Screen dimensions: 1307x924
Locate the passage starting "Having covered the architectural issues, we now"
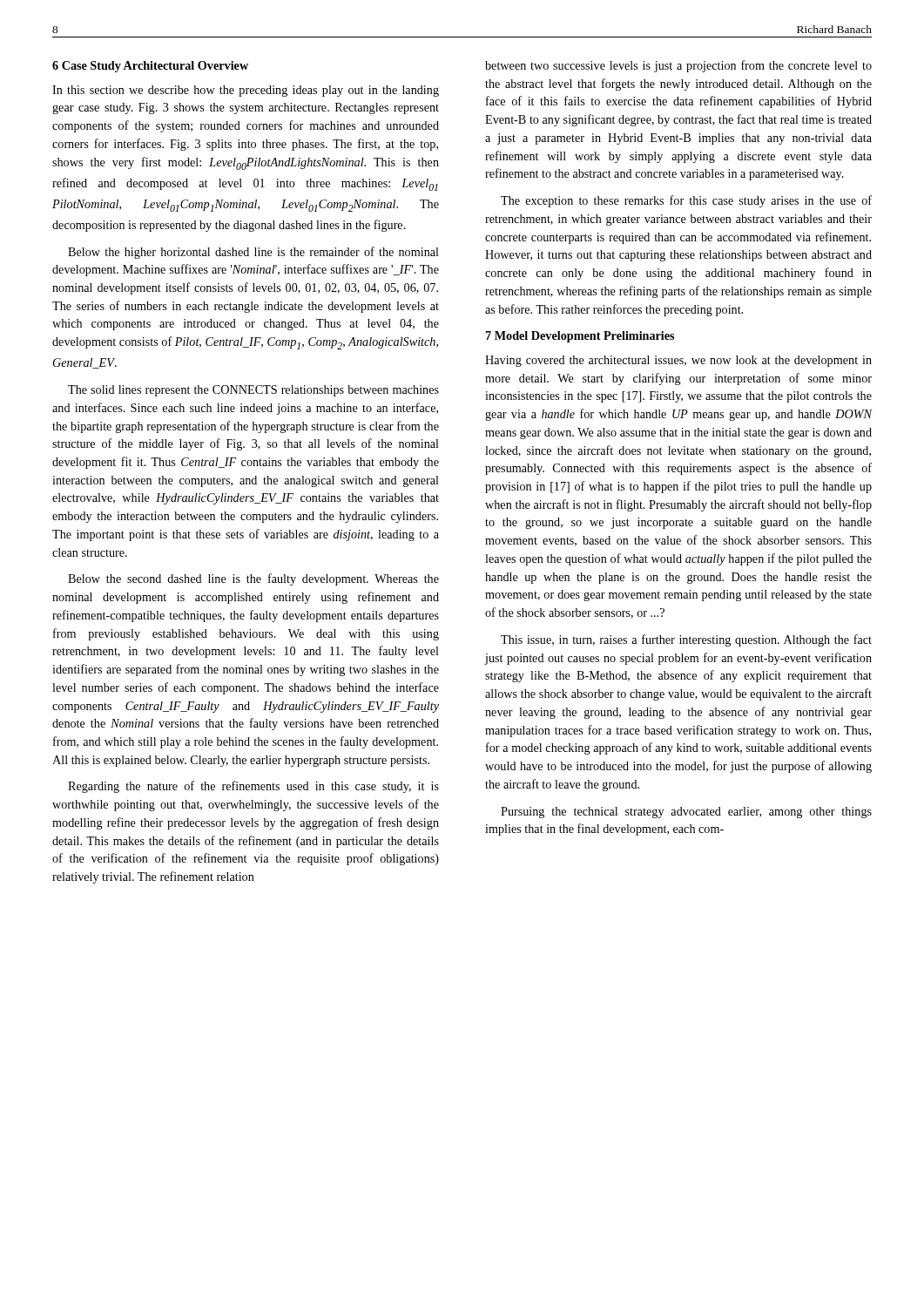coord(678,595)
